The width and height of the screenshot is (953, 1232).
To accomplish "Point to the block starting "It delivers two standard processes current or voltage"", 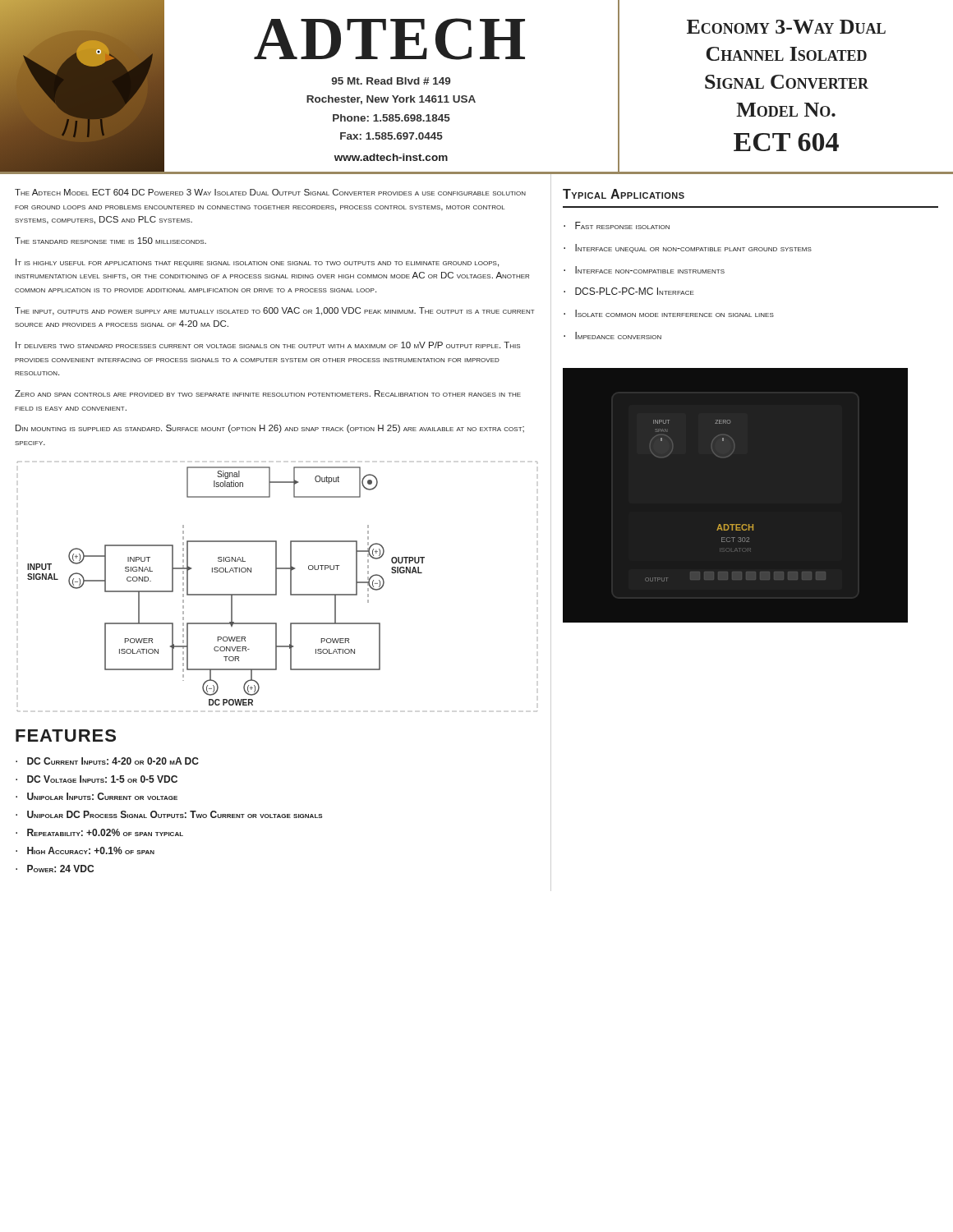I will pos(268,359).
